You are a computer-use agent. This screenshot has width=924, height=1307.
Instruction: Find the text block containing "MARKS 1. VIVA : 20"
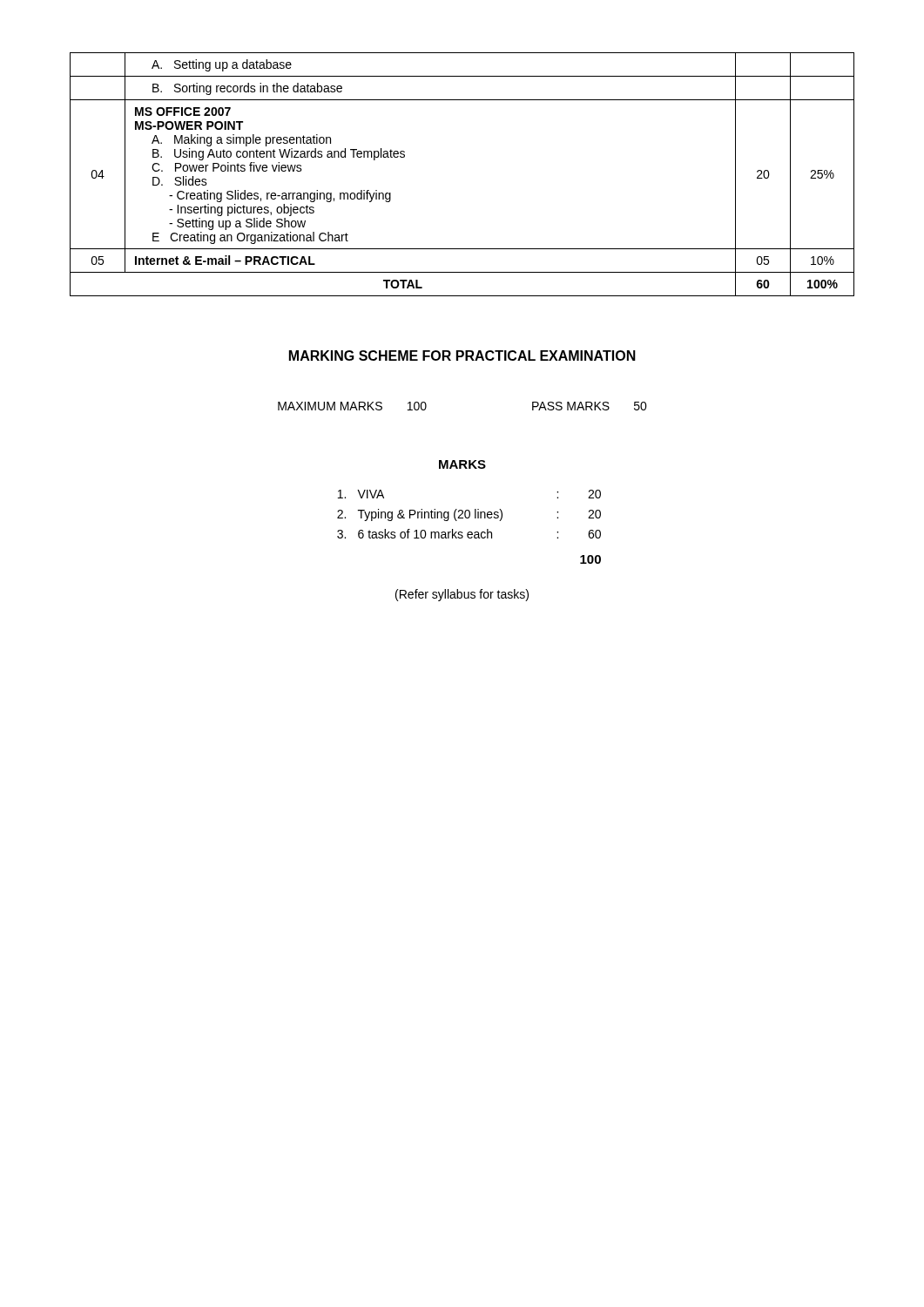[x=462, y=511]
